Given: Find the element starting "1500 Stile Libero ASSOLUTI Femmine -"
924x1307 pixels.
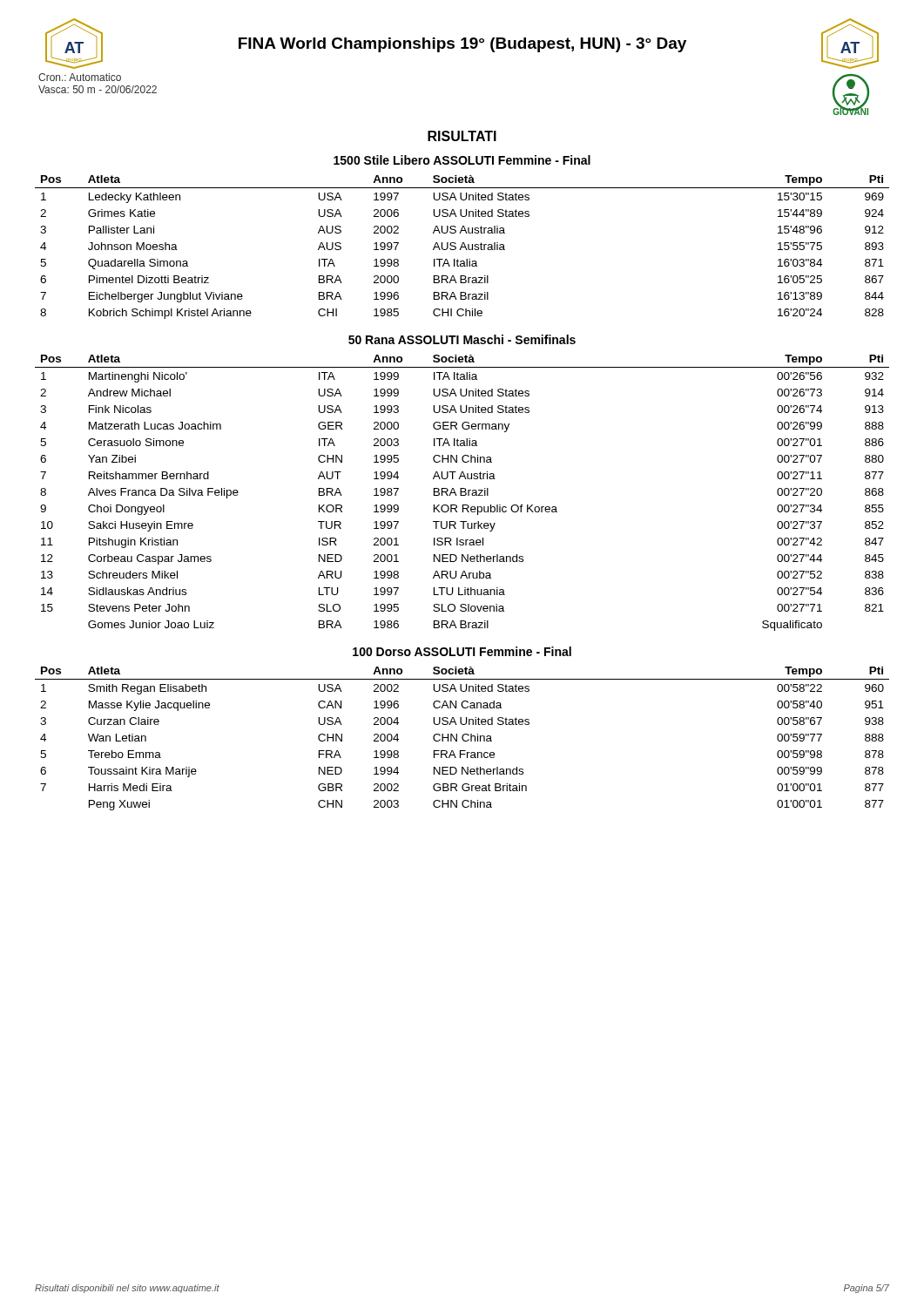Looking at the screenshot, I should click(462, 160).
